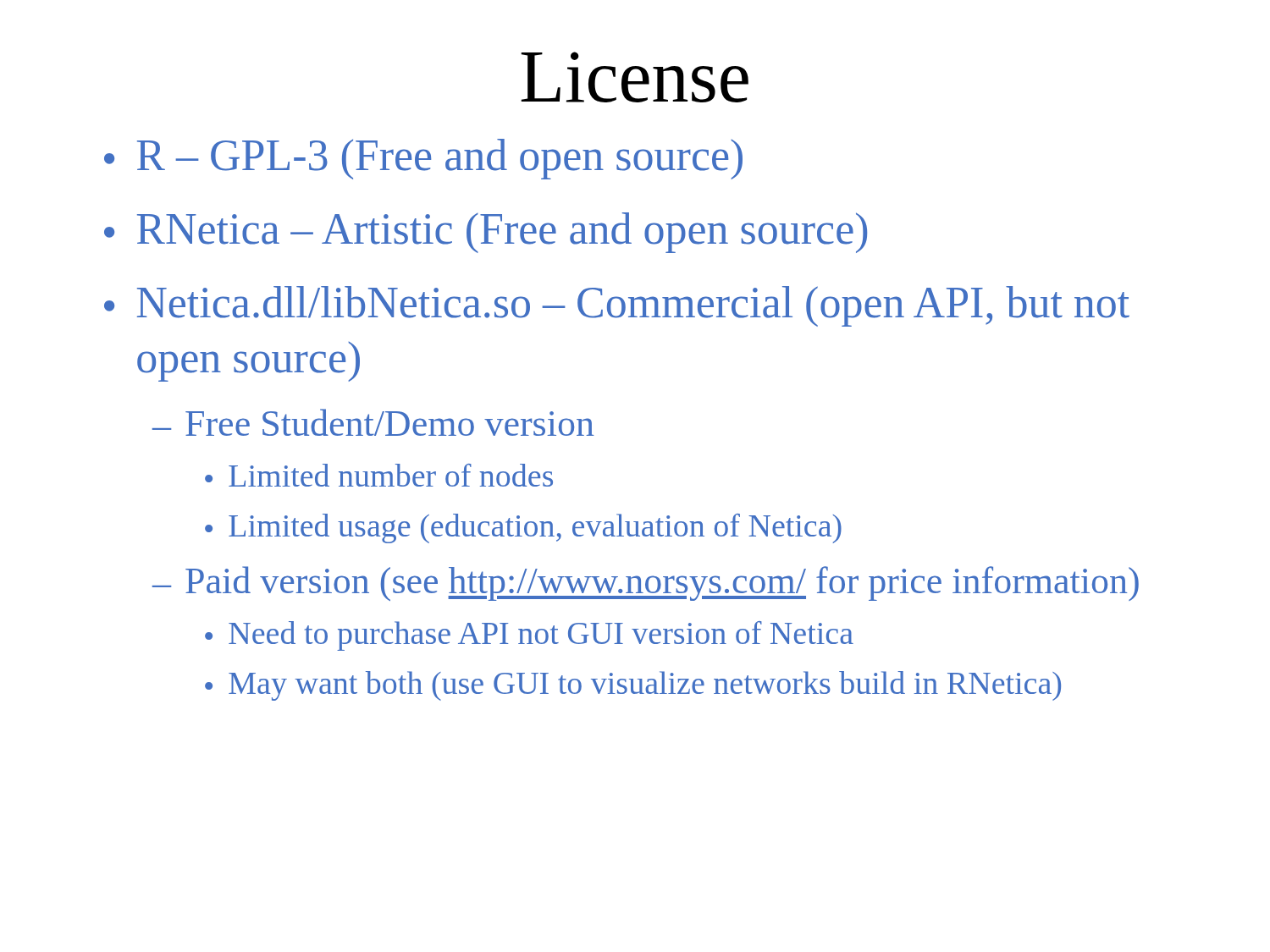
Task: Click on the block starting "• Need to purchase API"
Action: 528,635
